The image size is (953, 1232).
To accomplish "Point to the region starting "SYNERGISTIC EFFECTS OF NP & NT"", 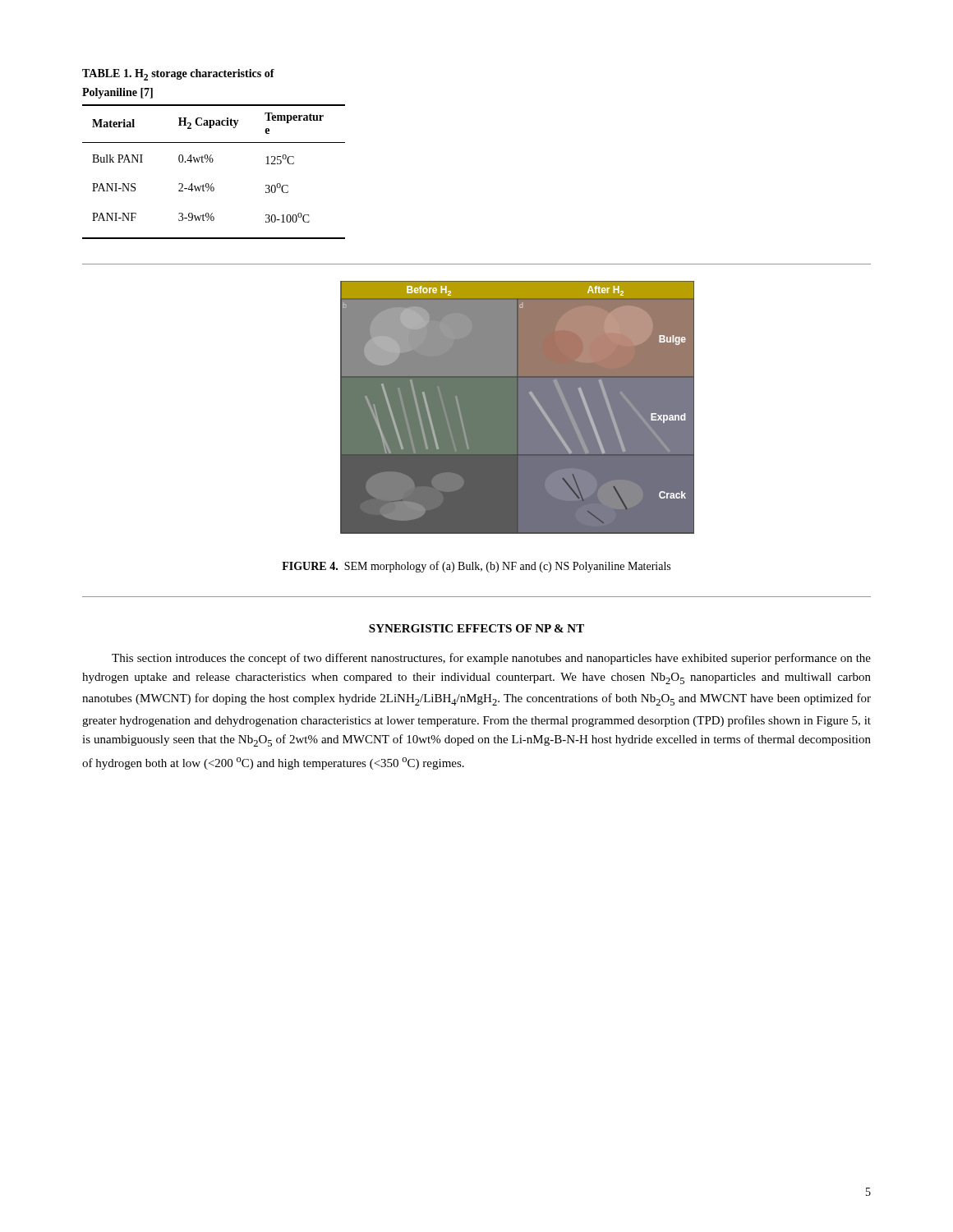I will pyautogui.click(x=476, y=628).
